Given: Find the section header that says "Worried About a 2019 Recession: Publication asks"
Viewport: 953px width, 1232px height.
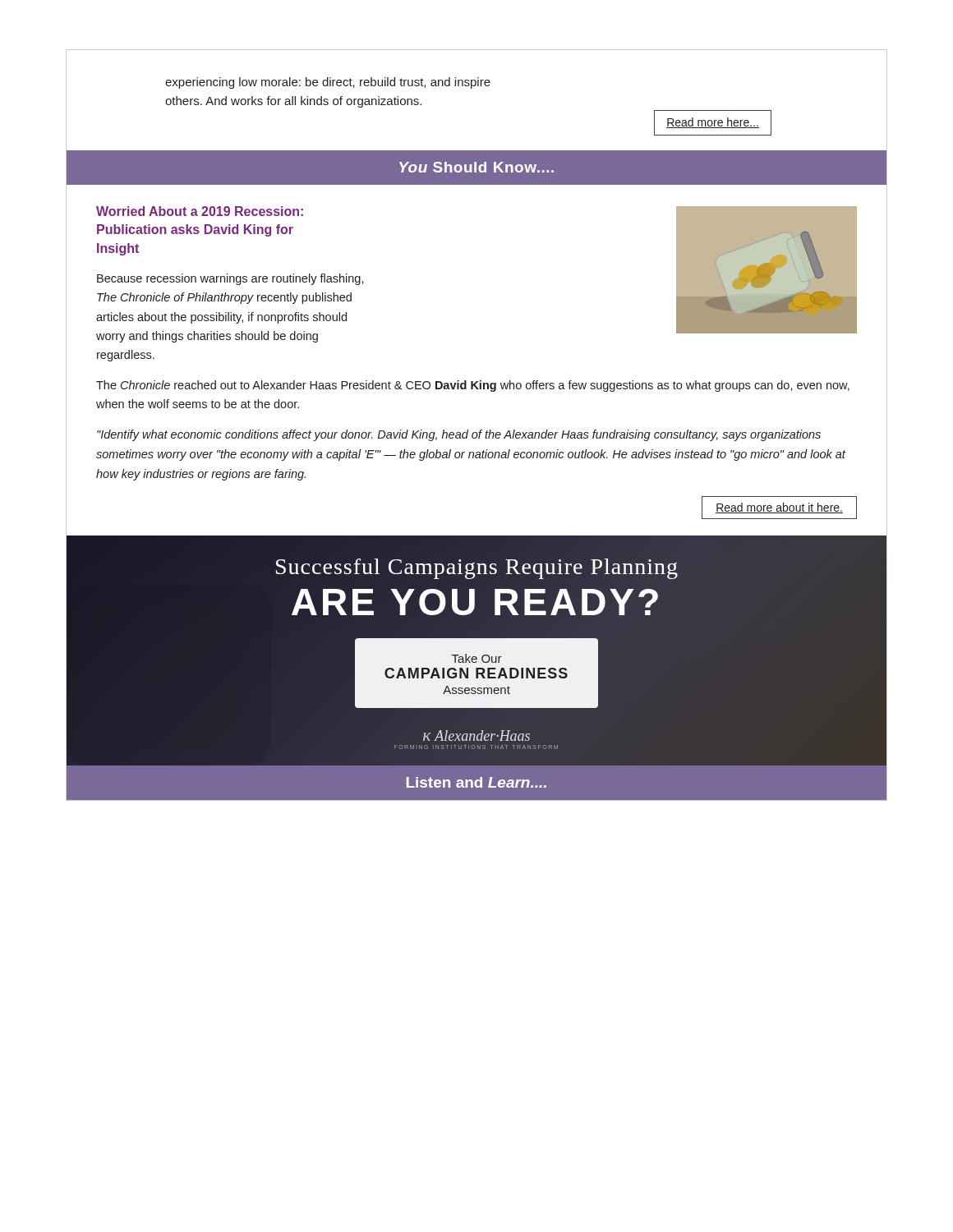Looking at the screenshot, I should 200,230.
